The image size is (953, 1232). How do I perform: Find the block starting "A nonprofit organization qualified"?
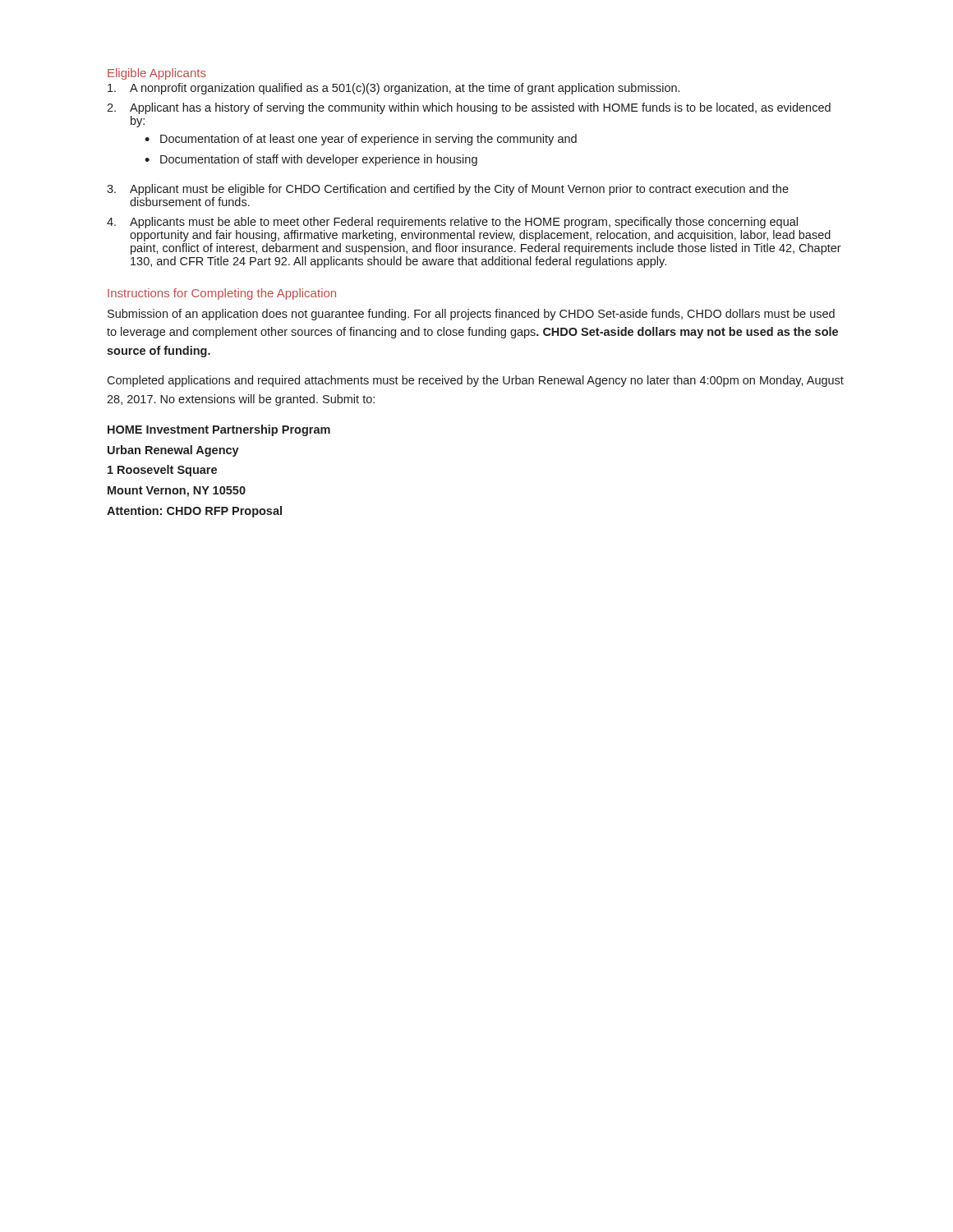point(476,88)
